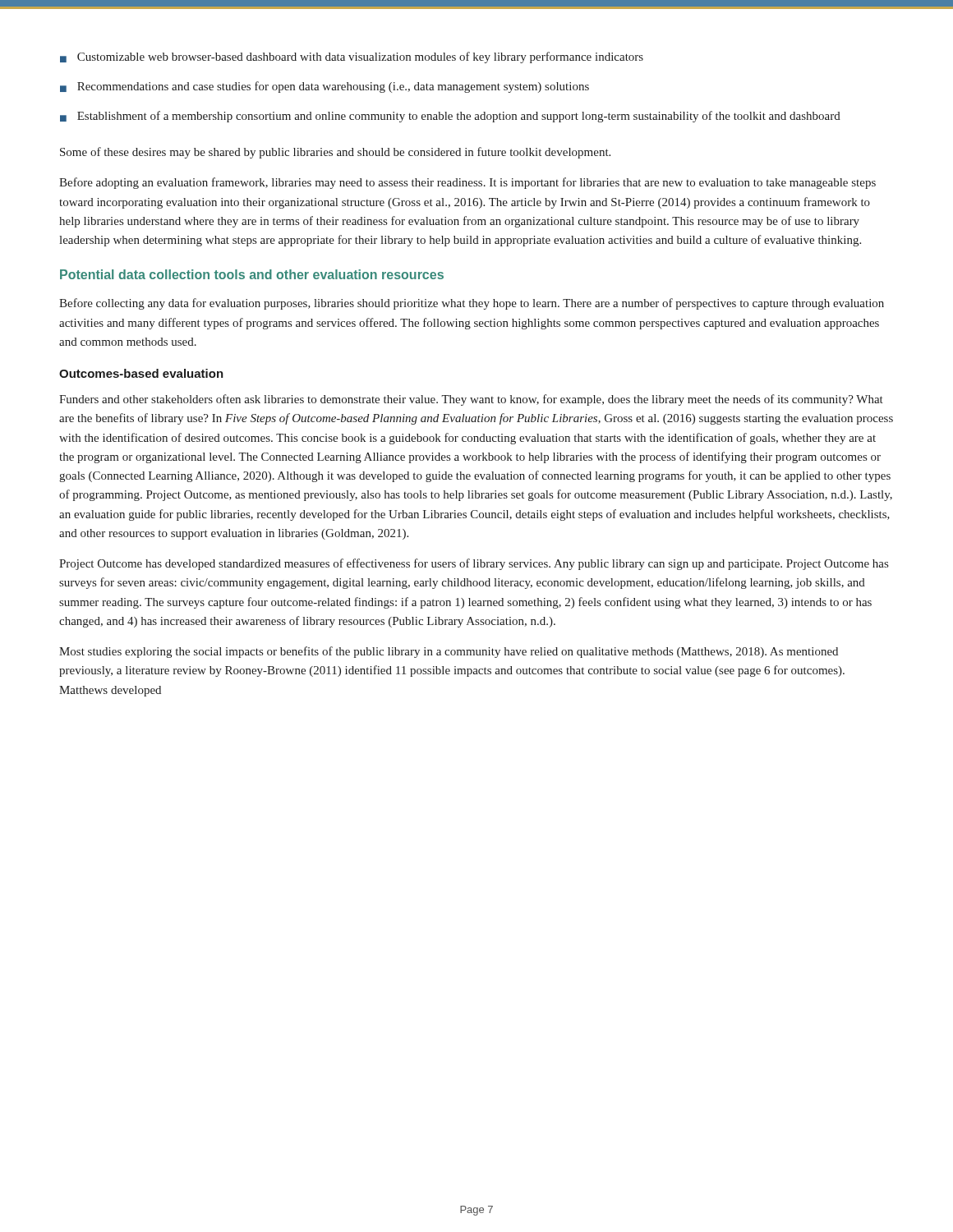Where is the passage that starts "Before collecting any data for evaluation purposes,"?
Screen dimensions: 1232x953
click(x=472, y=322)
